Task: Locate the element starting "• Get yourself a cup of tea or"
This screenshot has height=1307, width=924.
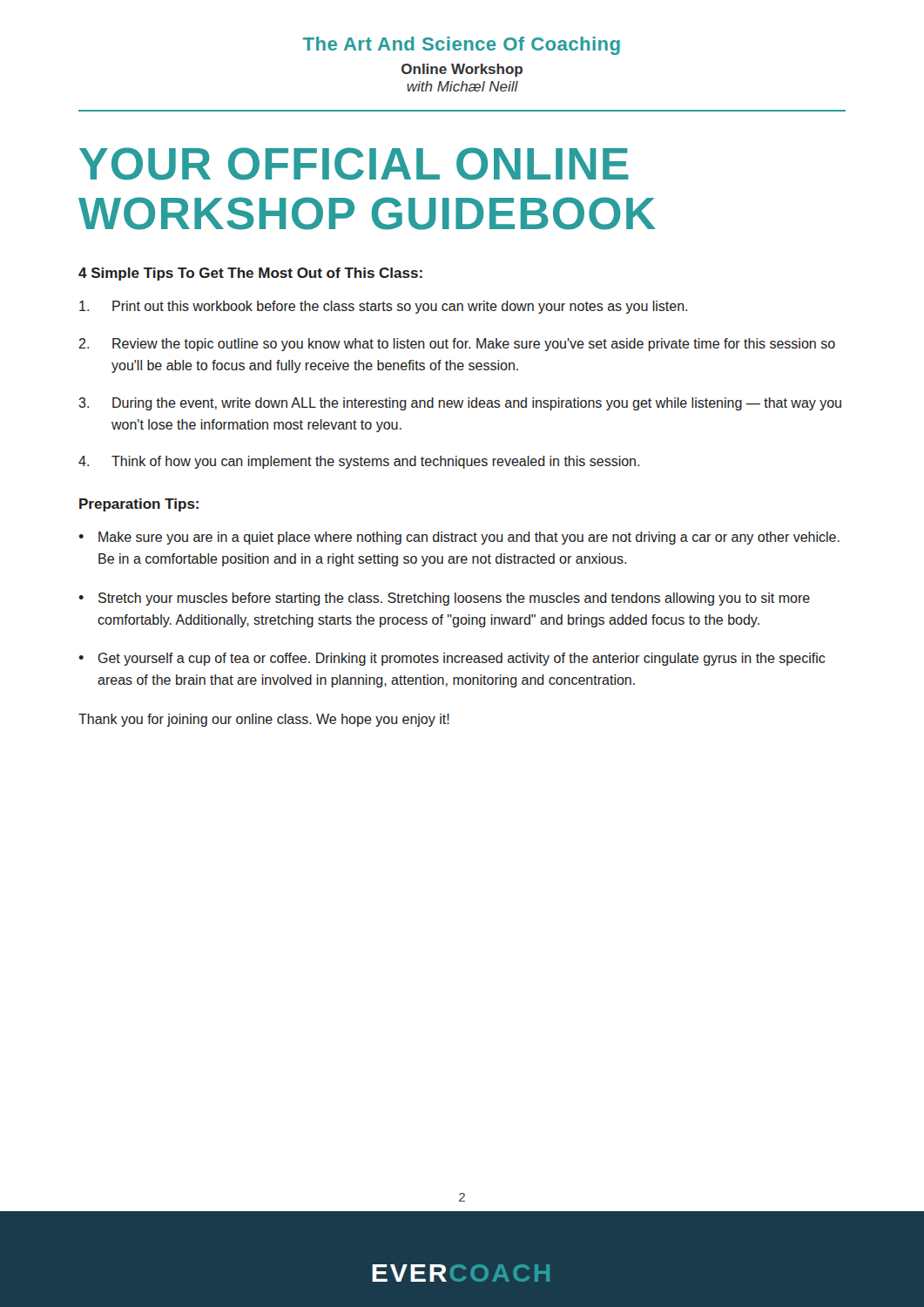Action: click(462, 670)
